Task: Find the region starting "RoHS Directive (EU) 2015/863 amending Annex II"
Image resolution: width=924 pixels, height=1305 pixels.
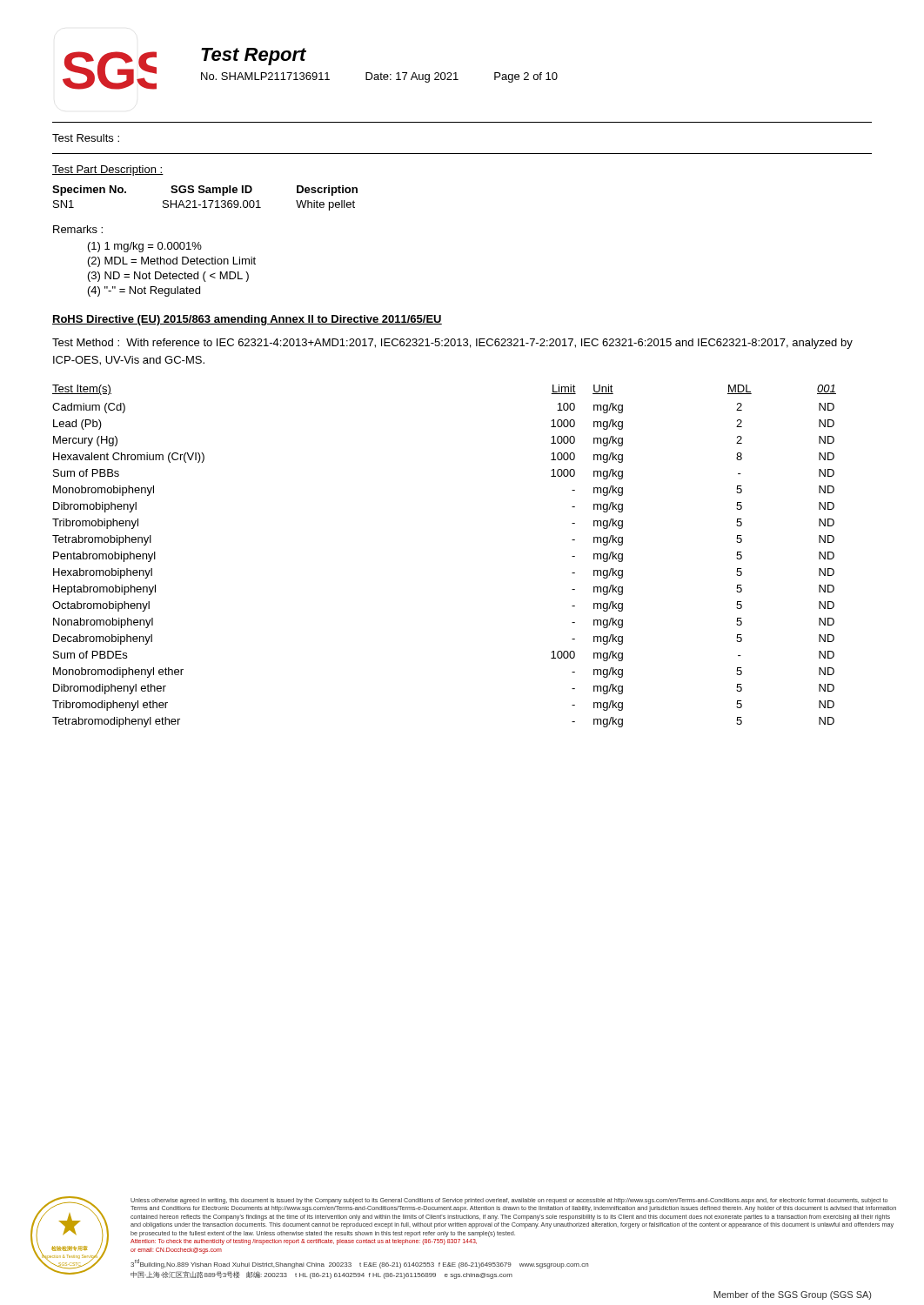Action: click(247, 319)
